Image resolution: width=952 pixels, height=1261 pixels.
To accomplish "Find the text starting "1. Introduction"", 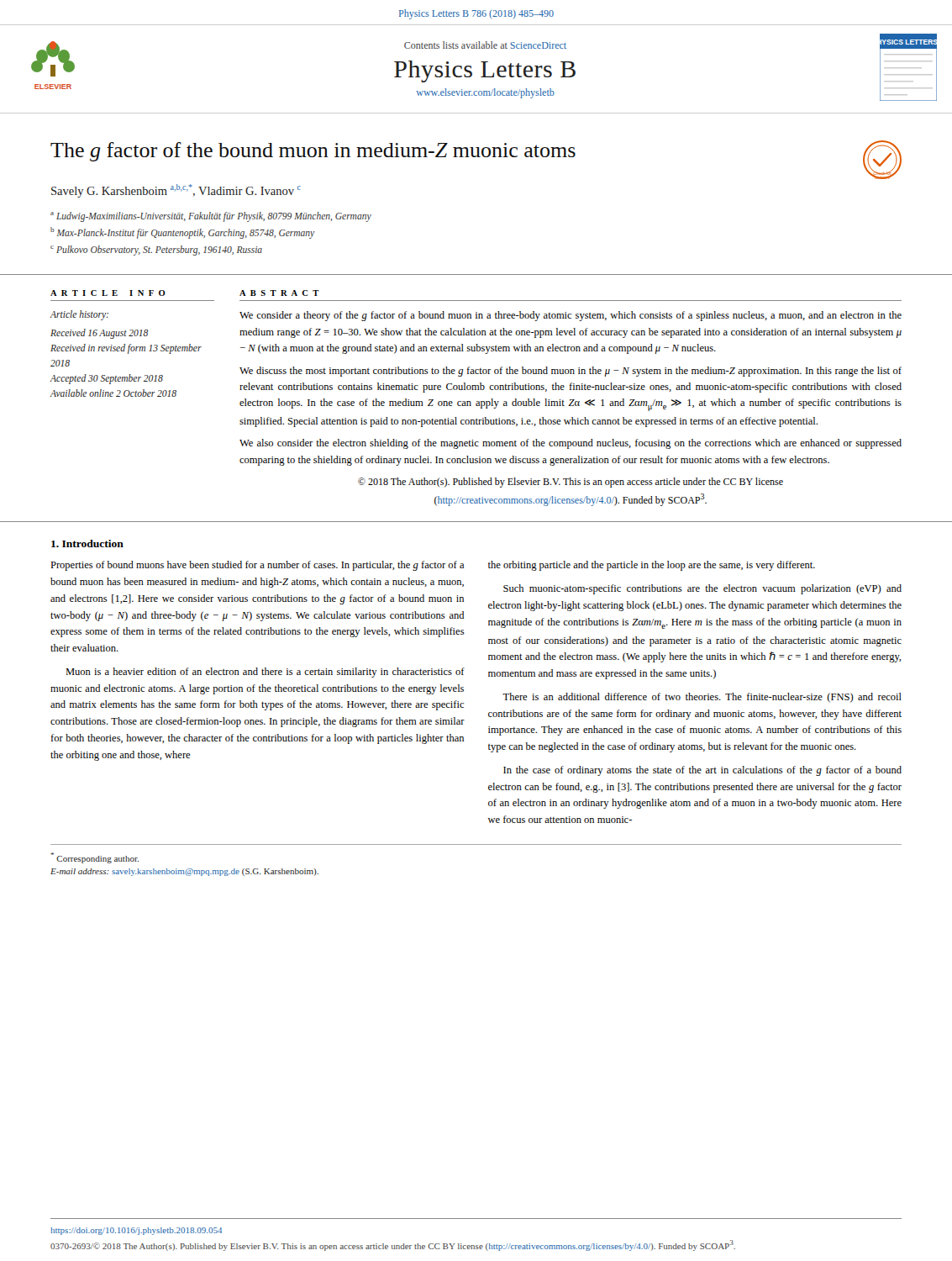I will click(x=87, y=544).
